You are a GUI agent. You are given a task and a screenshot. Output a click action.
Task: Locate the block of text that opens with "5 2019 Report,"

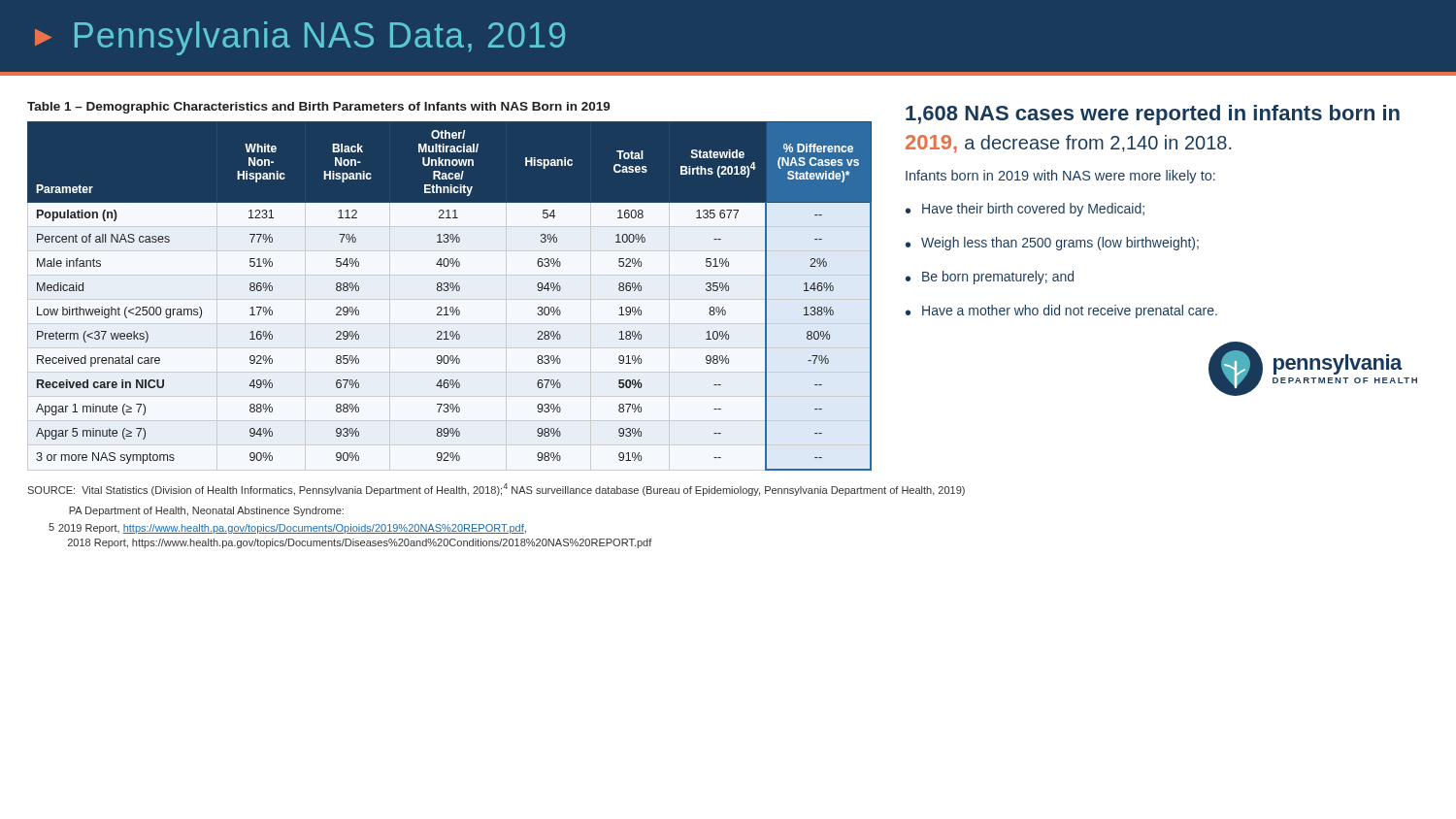click(339, 536)
